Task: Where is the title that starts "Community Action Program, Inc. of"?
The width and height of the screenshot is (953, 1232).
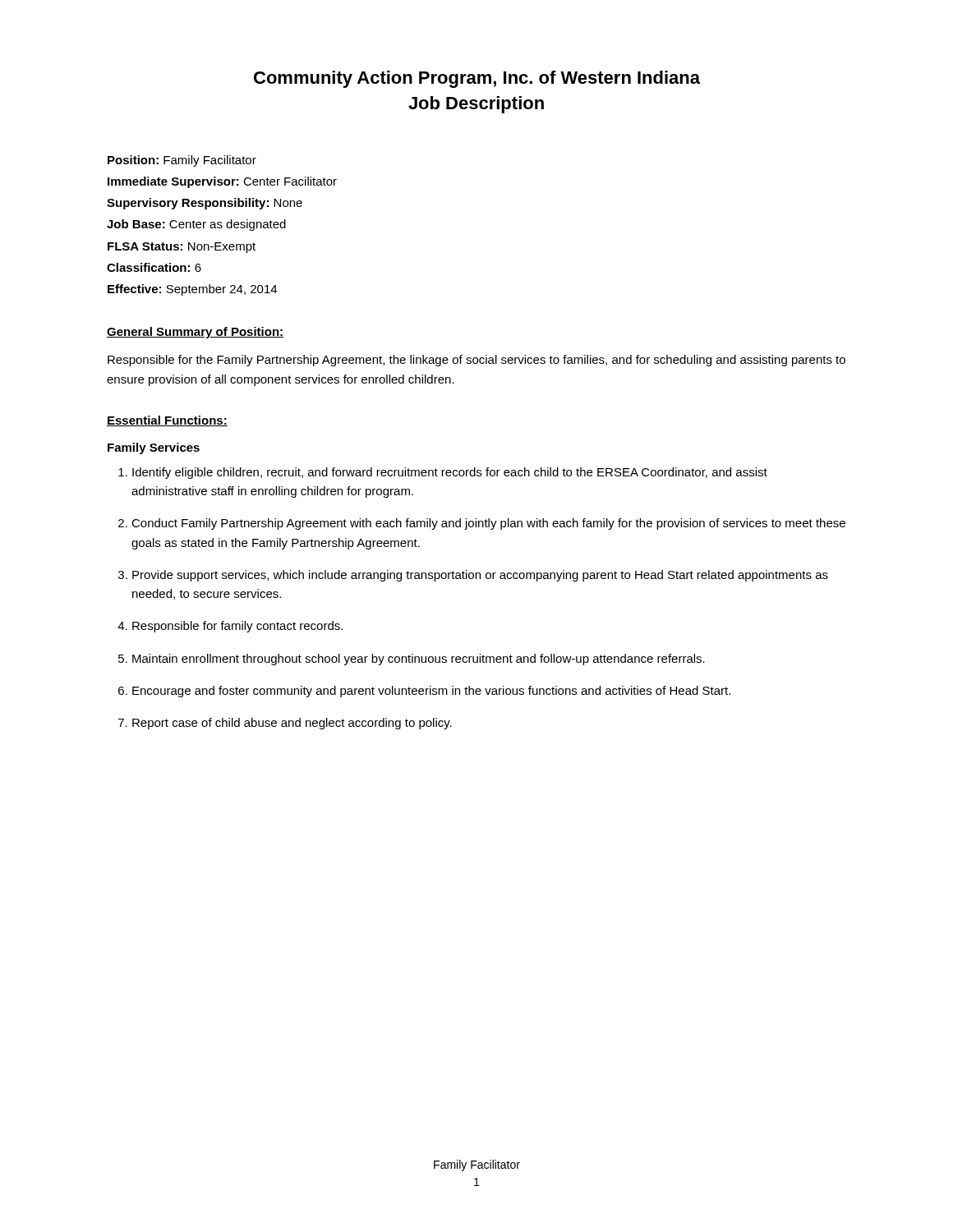Action: (476, 91)
